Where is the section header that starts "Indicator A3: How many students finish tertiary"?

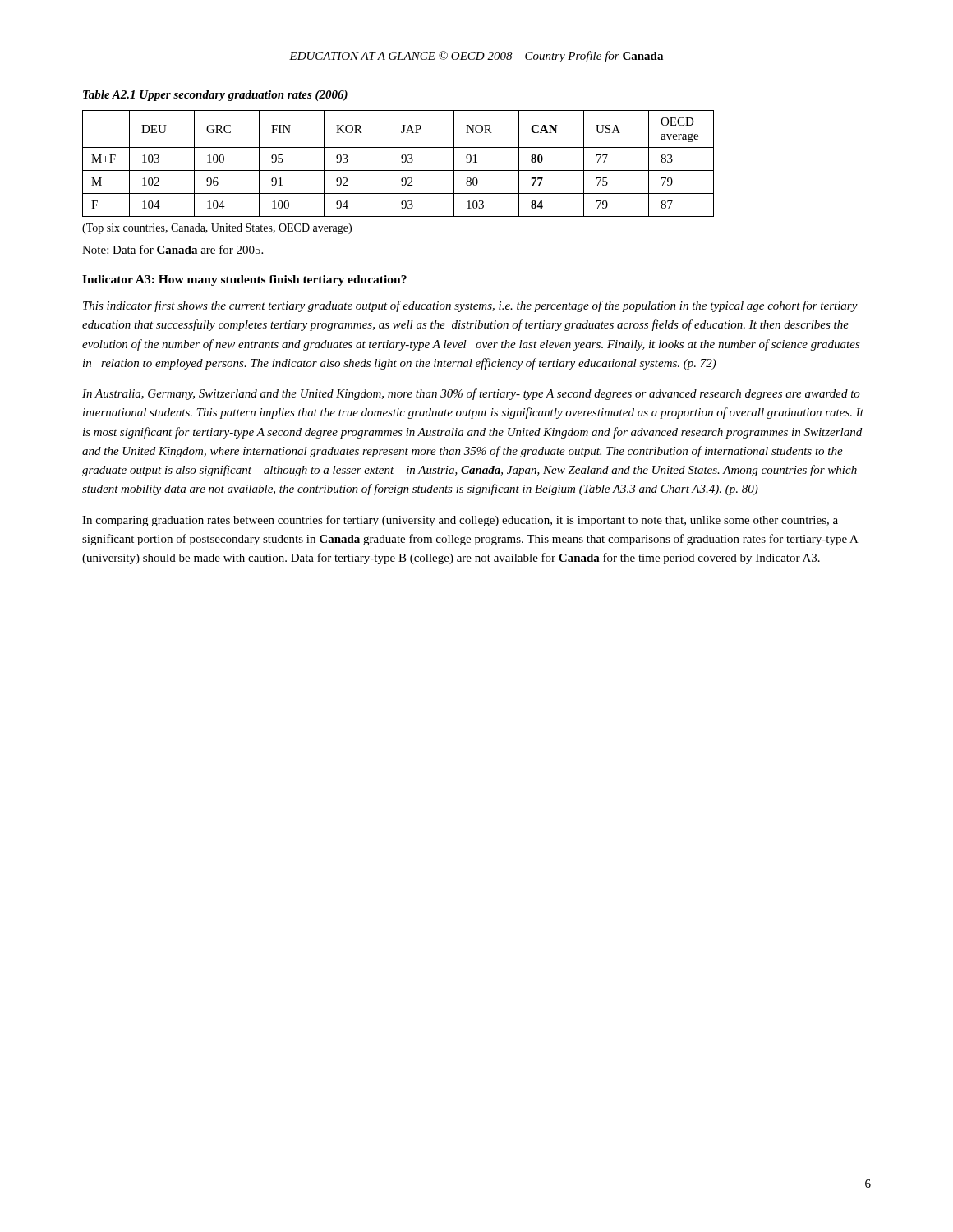[245, 279]
